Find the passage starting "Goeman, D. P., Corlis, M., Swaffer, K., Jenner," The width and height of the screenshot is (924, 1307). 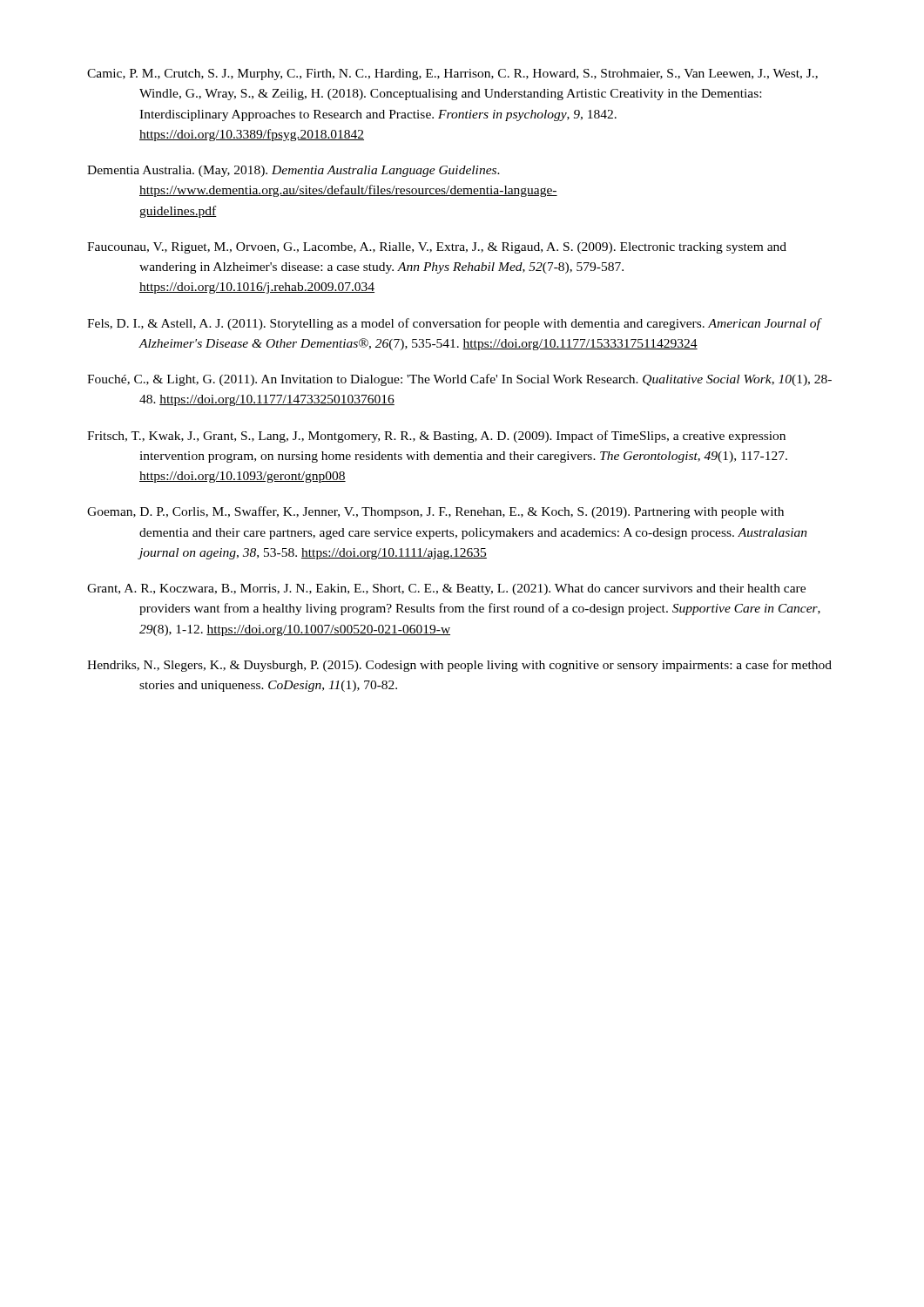(x=447, y=531)
